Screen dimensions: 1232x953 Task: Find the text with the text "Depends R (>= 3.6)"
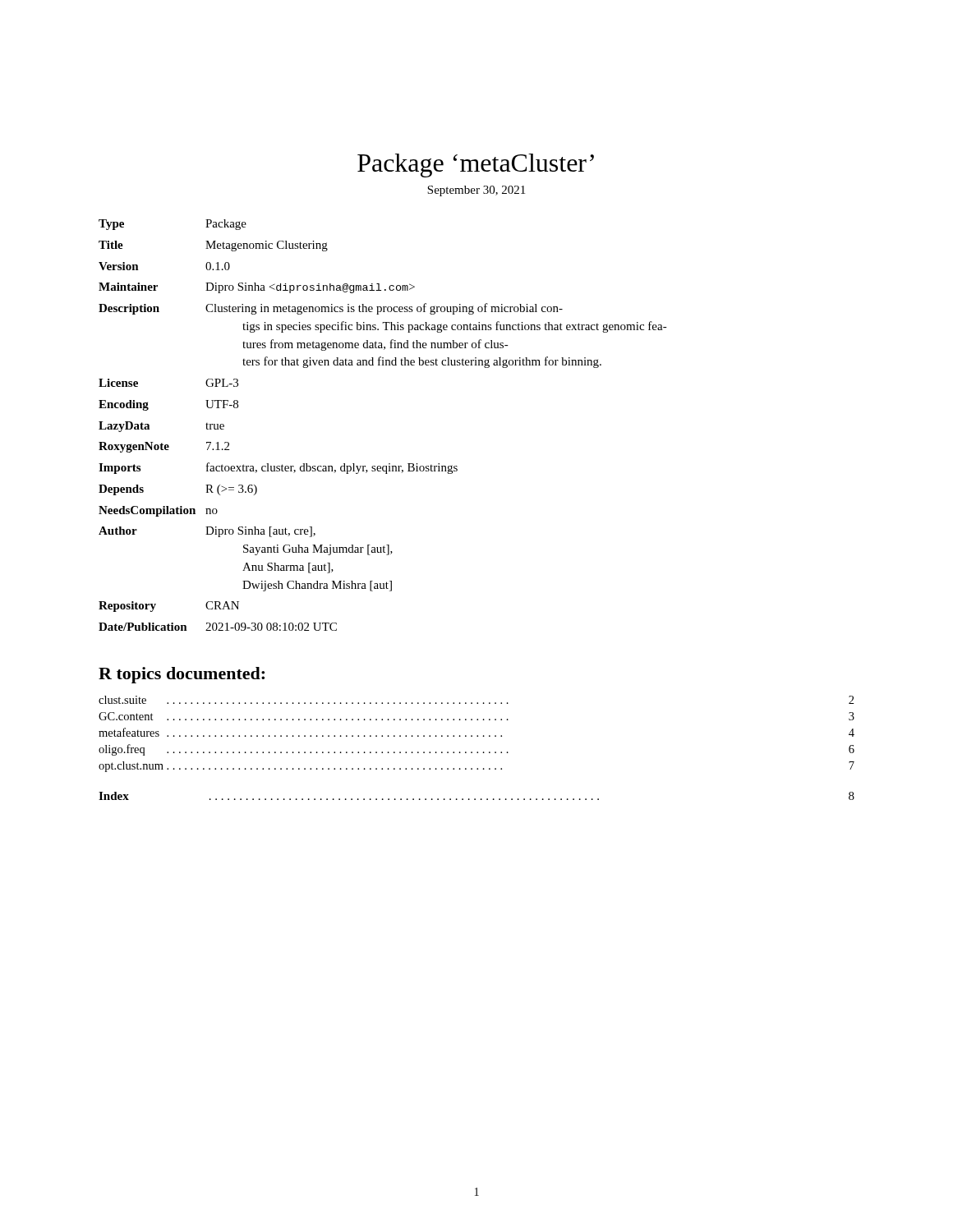(x=119, y=490)
